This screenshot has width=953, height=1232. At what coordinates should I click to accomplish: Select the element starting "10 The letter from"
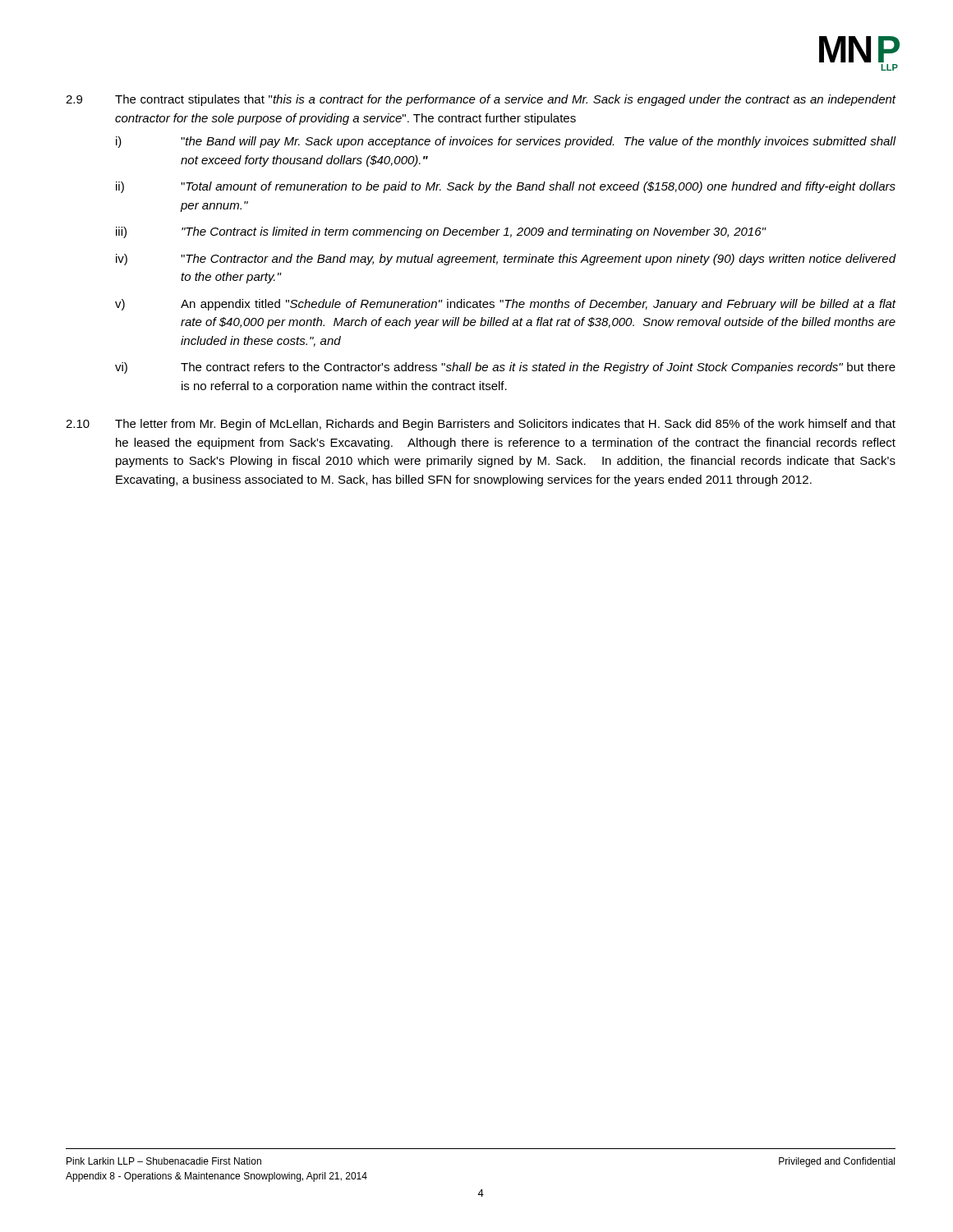point(481,452)
